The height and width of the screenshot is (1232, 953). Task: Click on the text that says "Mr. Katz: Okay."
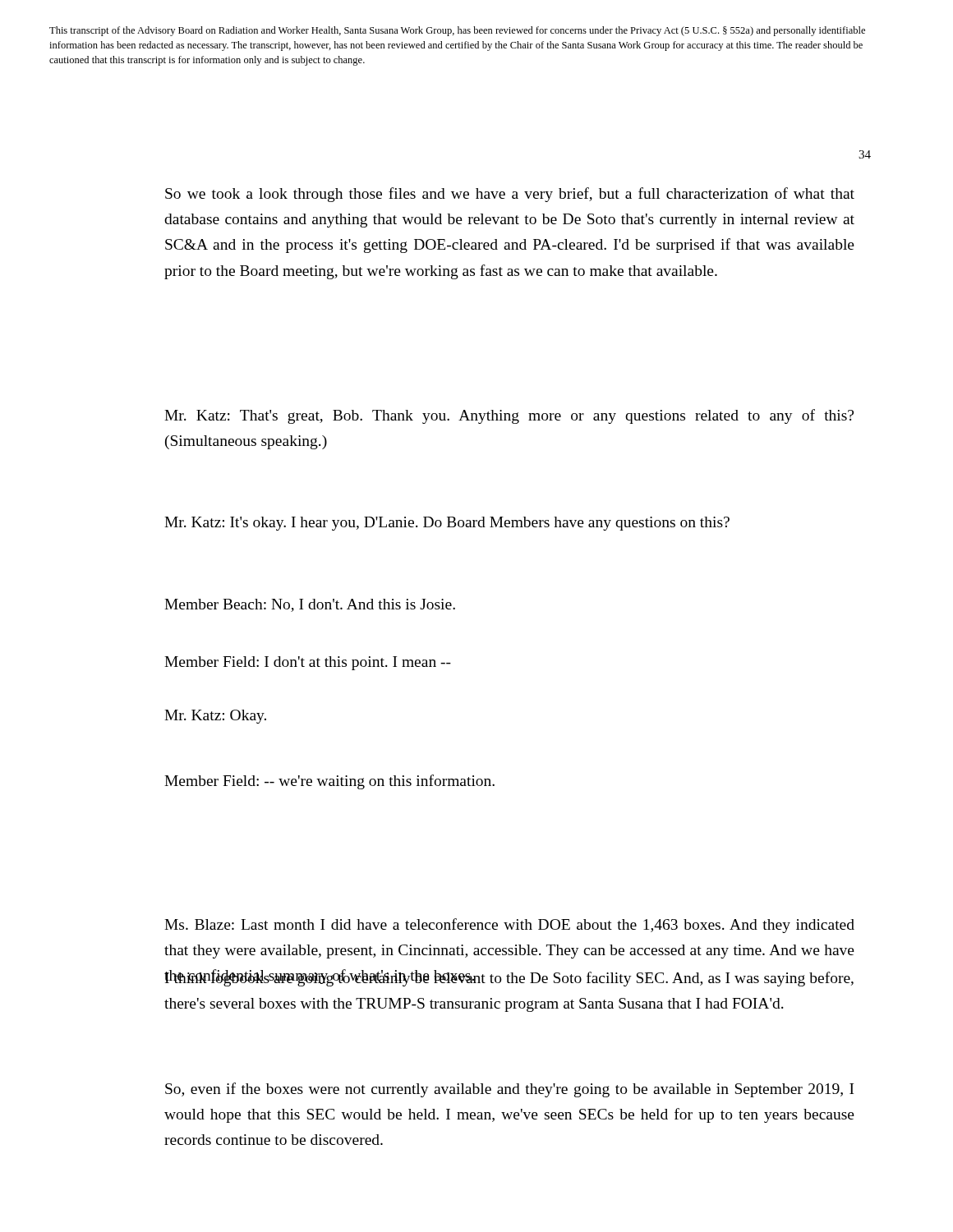click(x=216, y=715)
